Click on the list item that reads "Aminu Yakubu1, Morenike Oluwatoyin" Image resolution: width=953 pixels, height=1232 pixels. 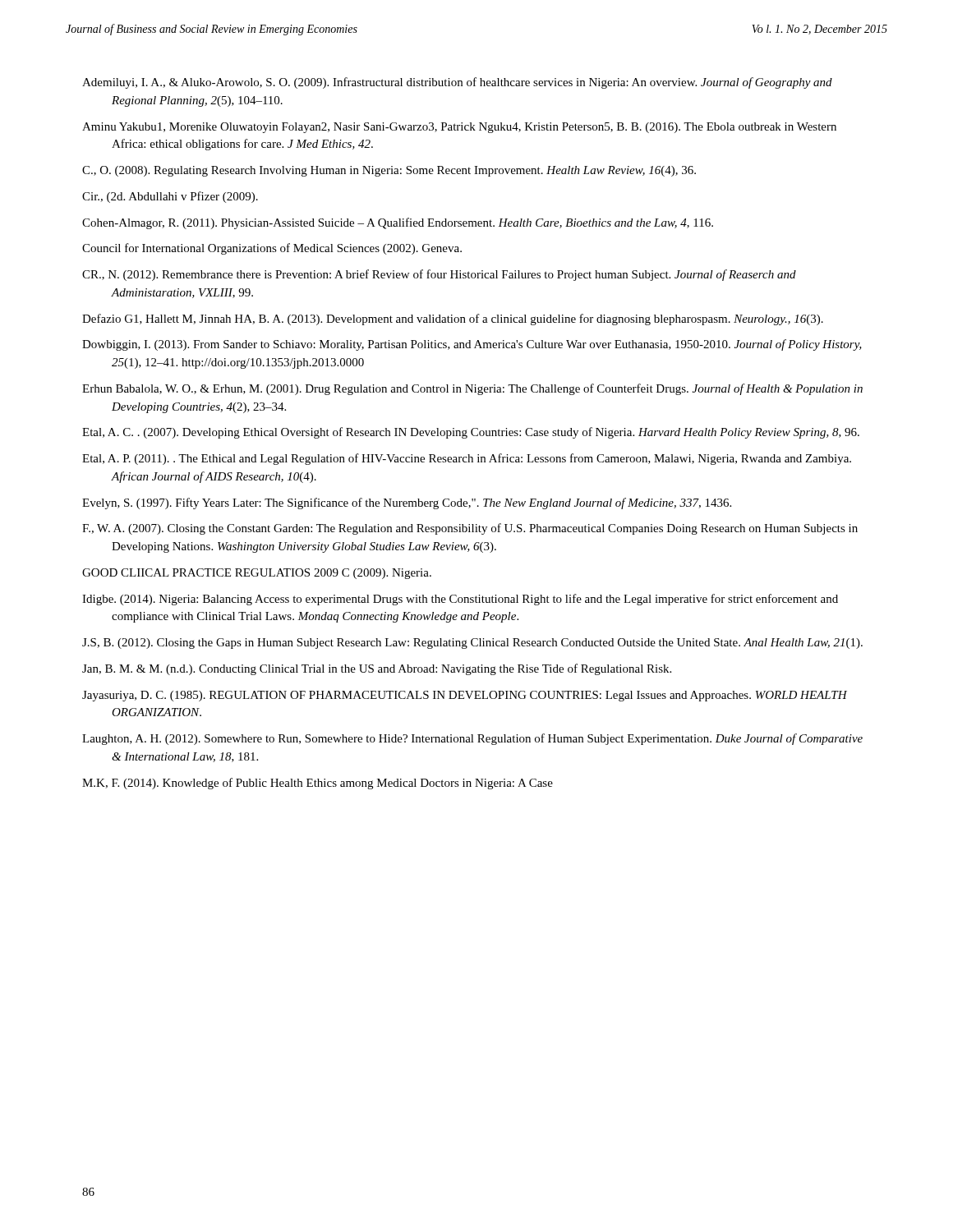pos(459,135)
